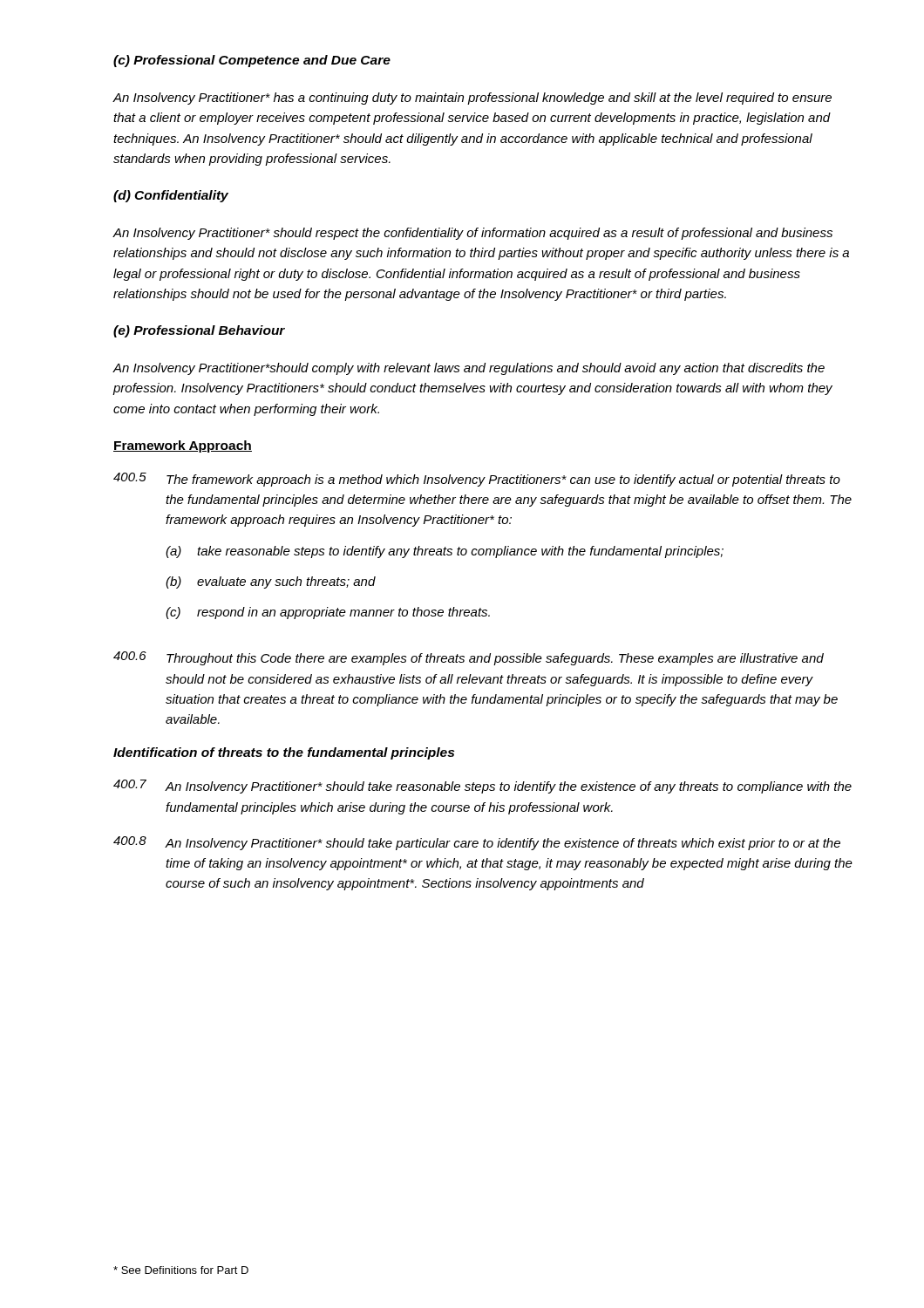Click the passage that begins "7 An Insolvency Practitioner* should take"
The width and height of the screenshot is (924, 1308).
(484, 797)
